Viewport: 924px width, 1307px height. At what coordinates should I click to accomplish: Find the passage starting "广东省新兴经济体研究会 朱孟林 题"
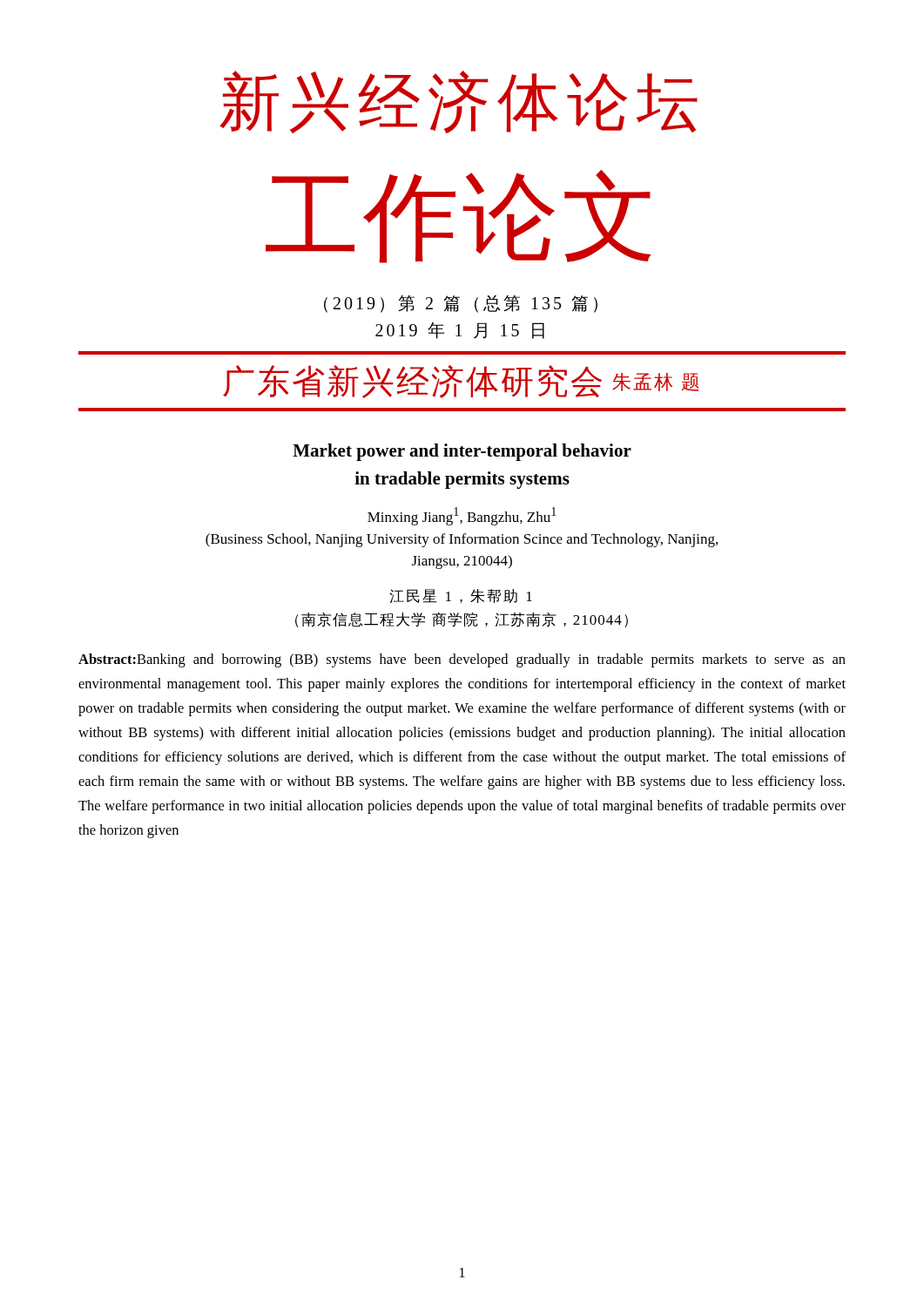coord(462,382)
